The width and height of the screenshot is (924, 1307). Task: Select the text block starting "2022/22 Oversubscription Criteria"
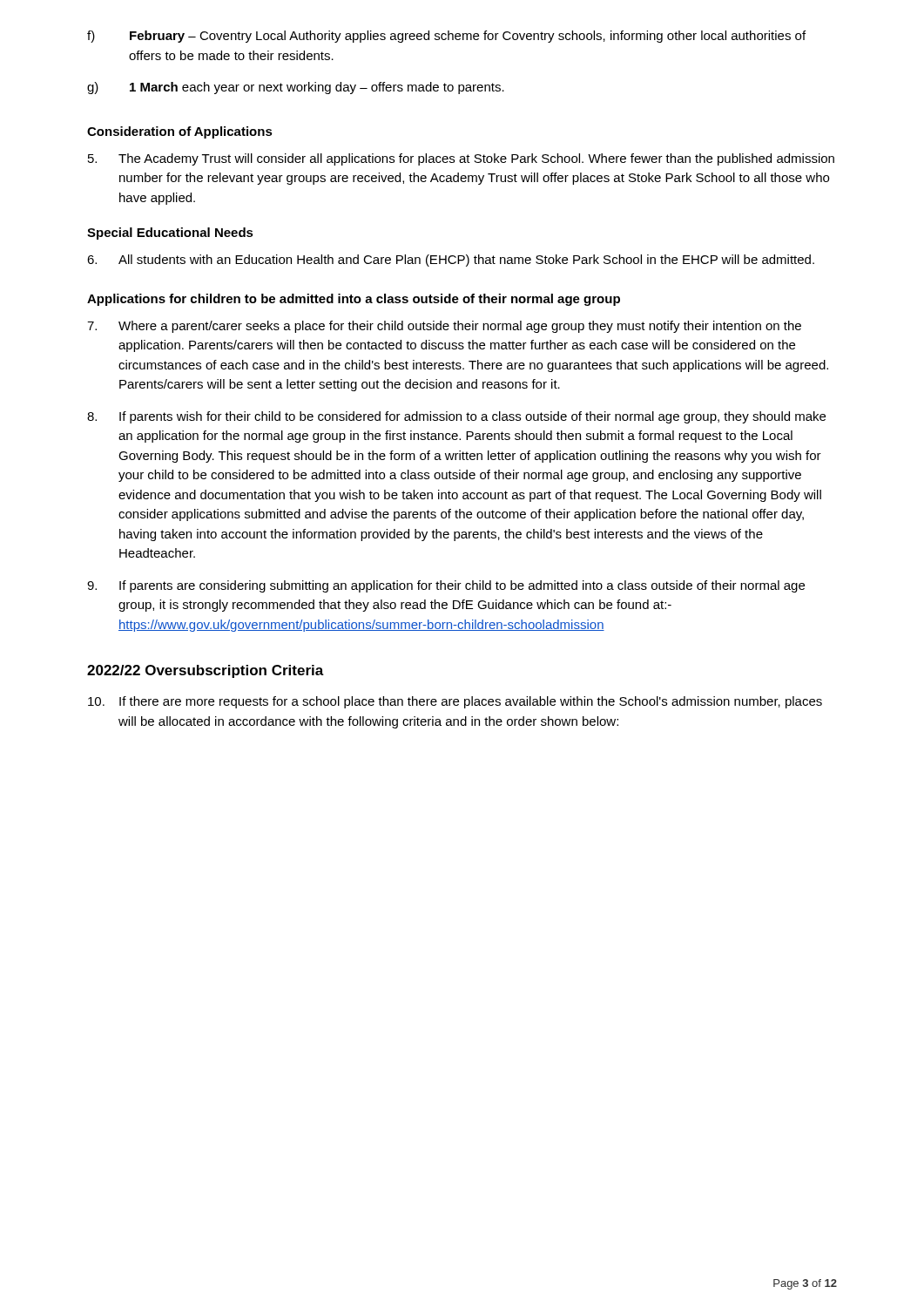(205, 670)
